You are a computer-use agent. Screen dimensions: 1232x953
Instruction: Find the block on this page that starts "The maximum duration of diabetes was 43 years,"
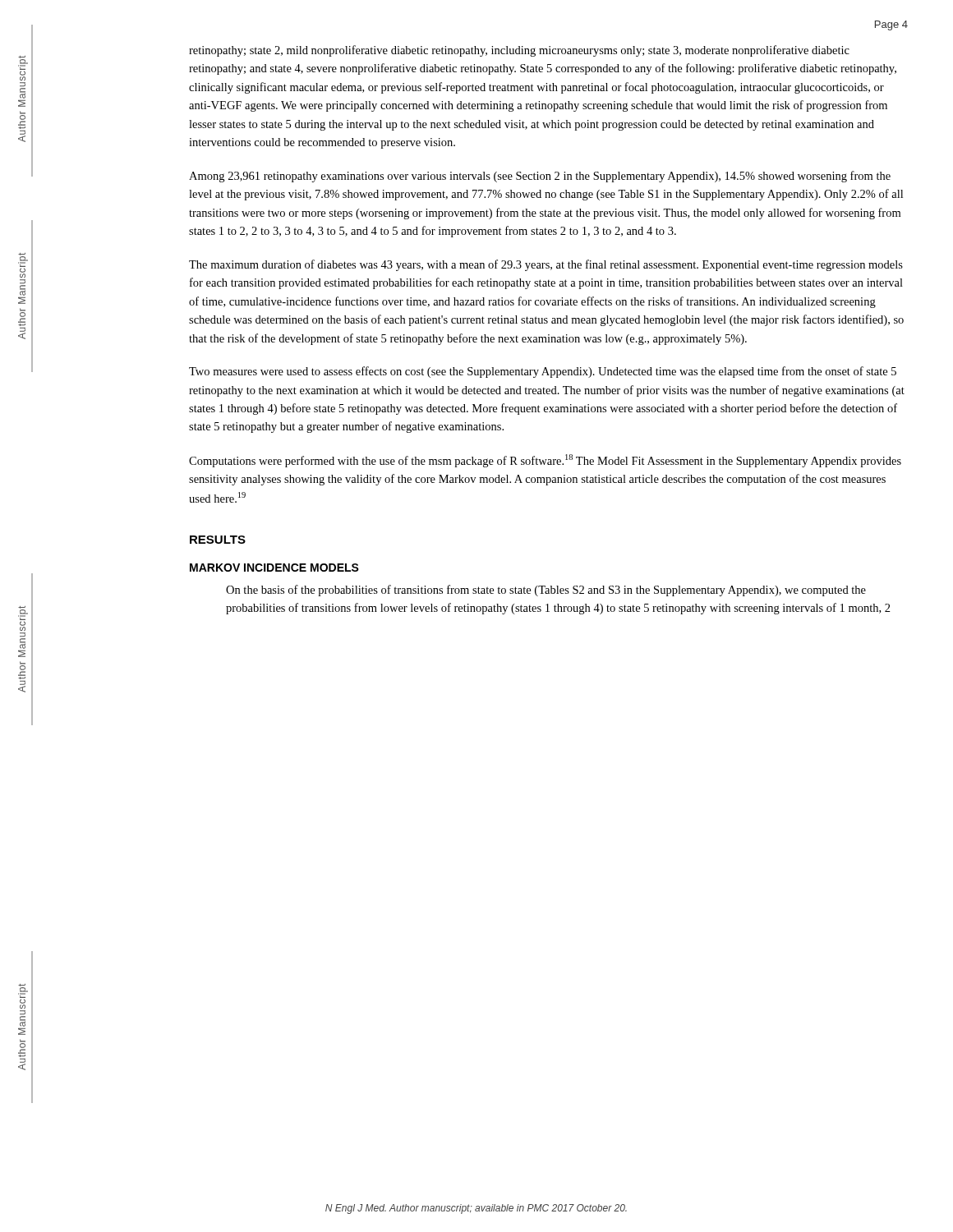pos(546,301)
